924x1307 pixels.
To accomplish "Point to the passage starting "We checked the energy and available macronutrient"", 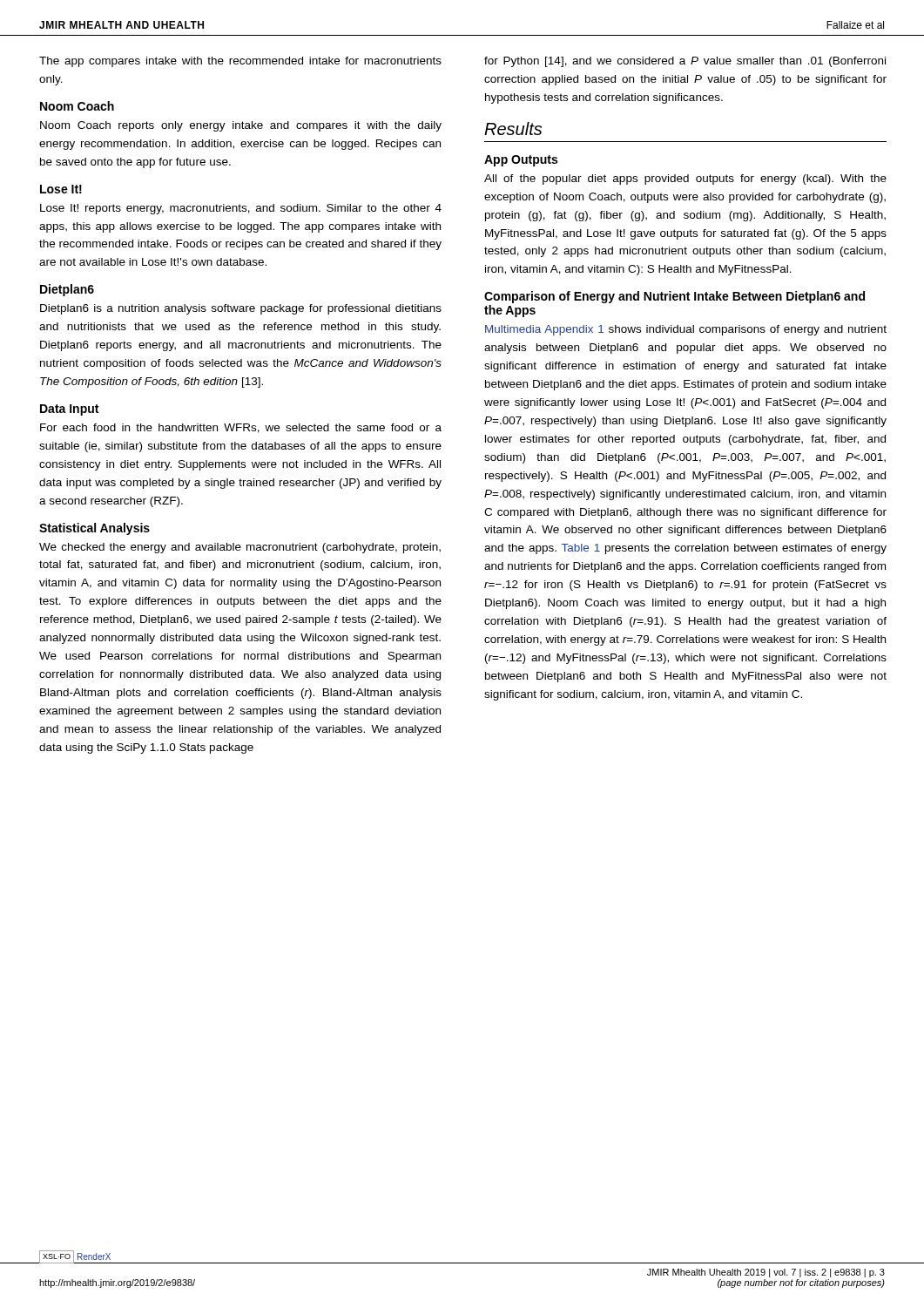I will 240,647.
